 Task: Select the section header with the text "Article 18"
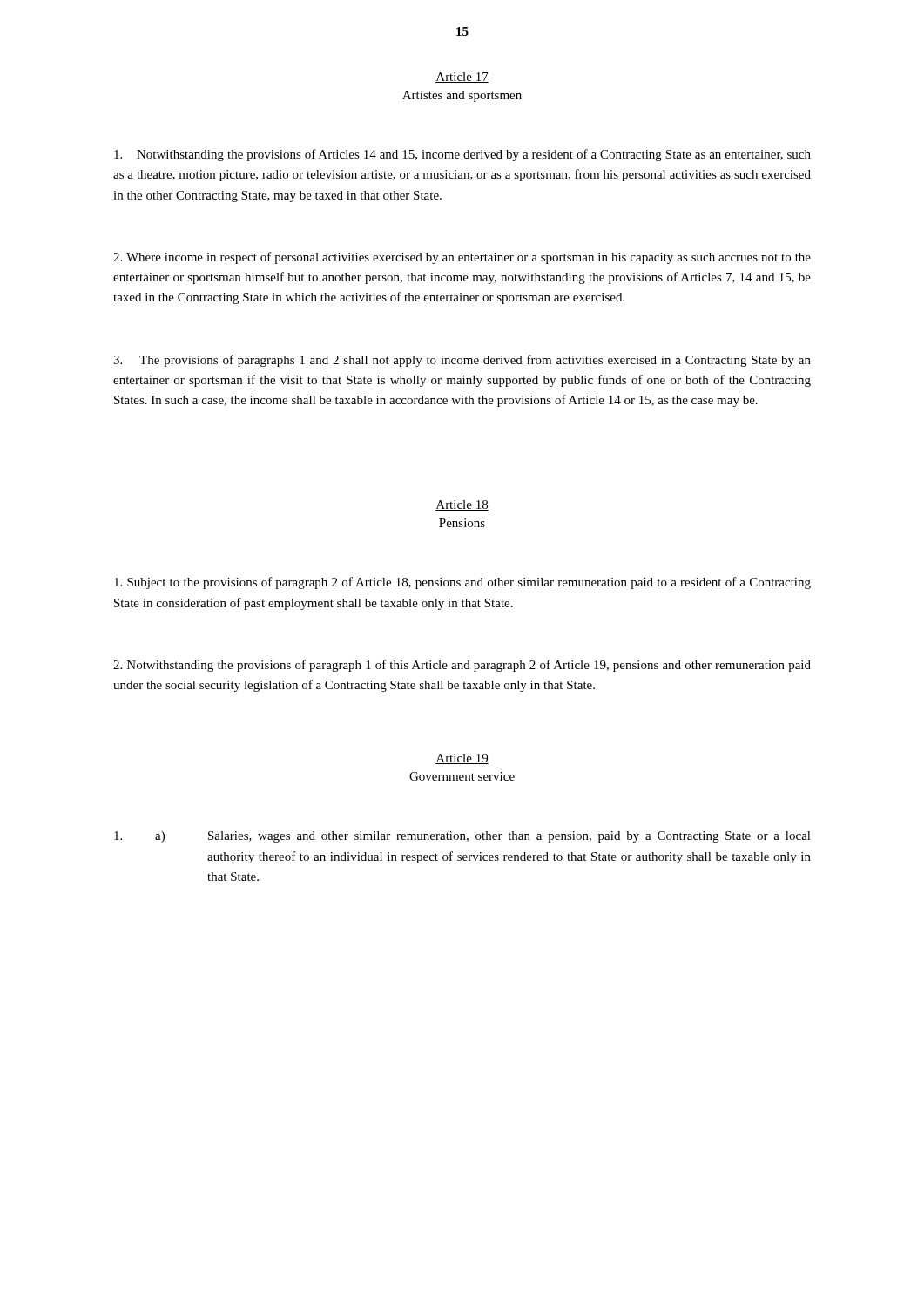coord(462,505)
